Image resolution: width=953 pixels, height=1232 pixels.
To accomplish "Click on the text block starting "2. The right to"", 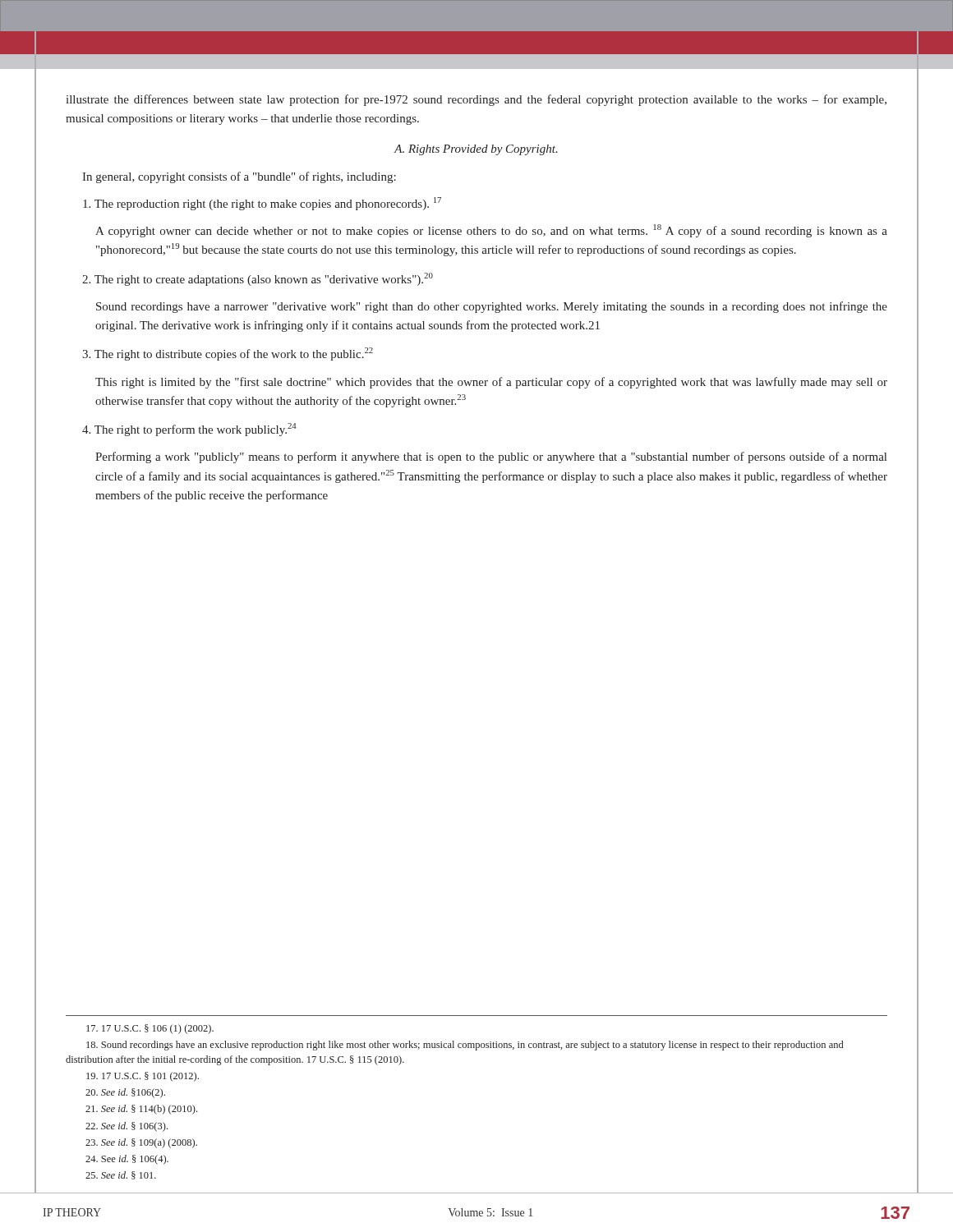I will click(x=257, y=278).
